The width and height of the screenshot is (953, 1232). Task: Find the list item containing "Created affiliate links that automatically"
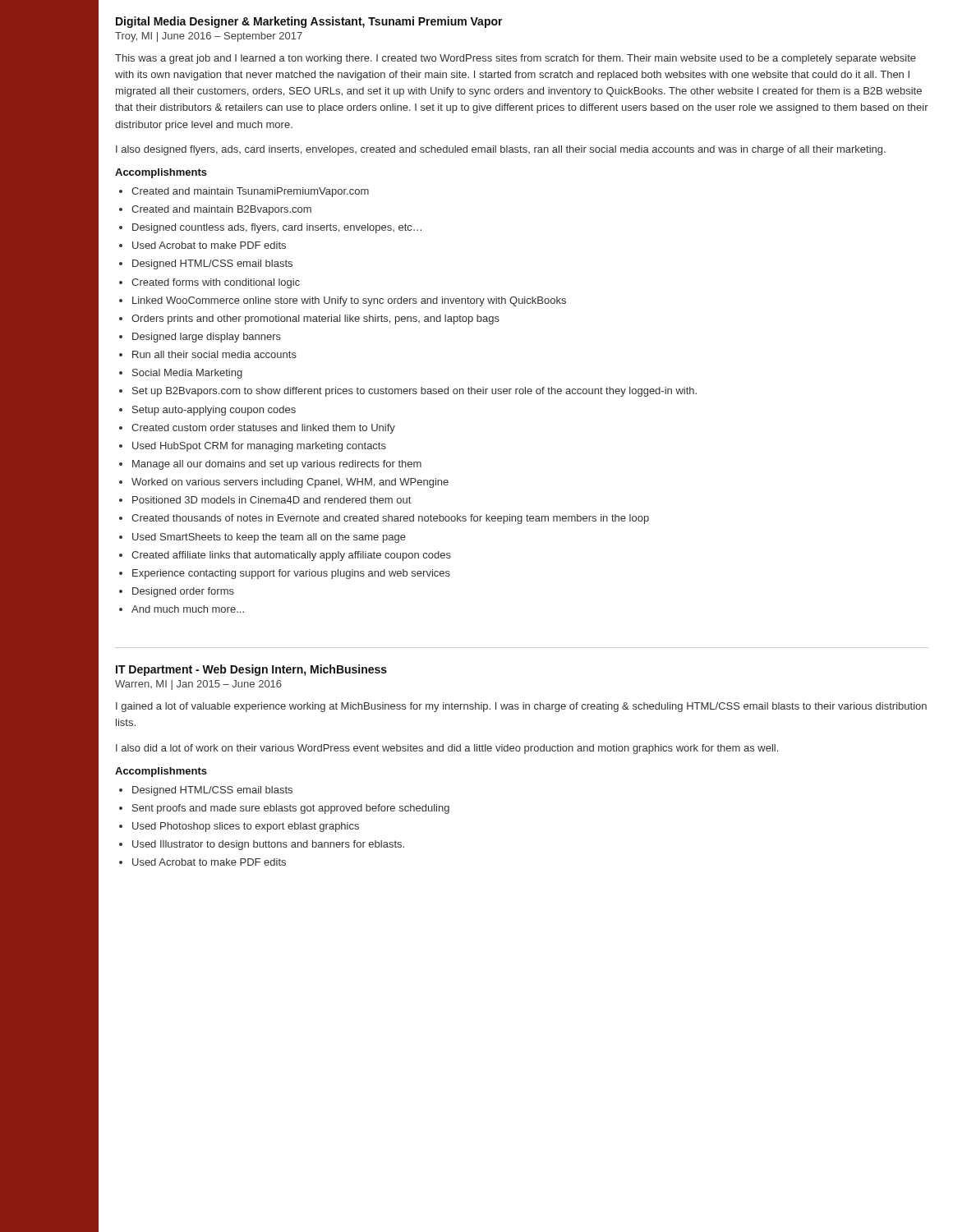pos(291,556)
